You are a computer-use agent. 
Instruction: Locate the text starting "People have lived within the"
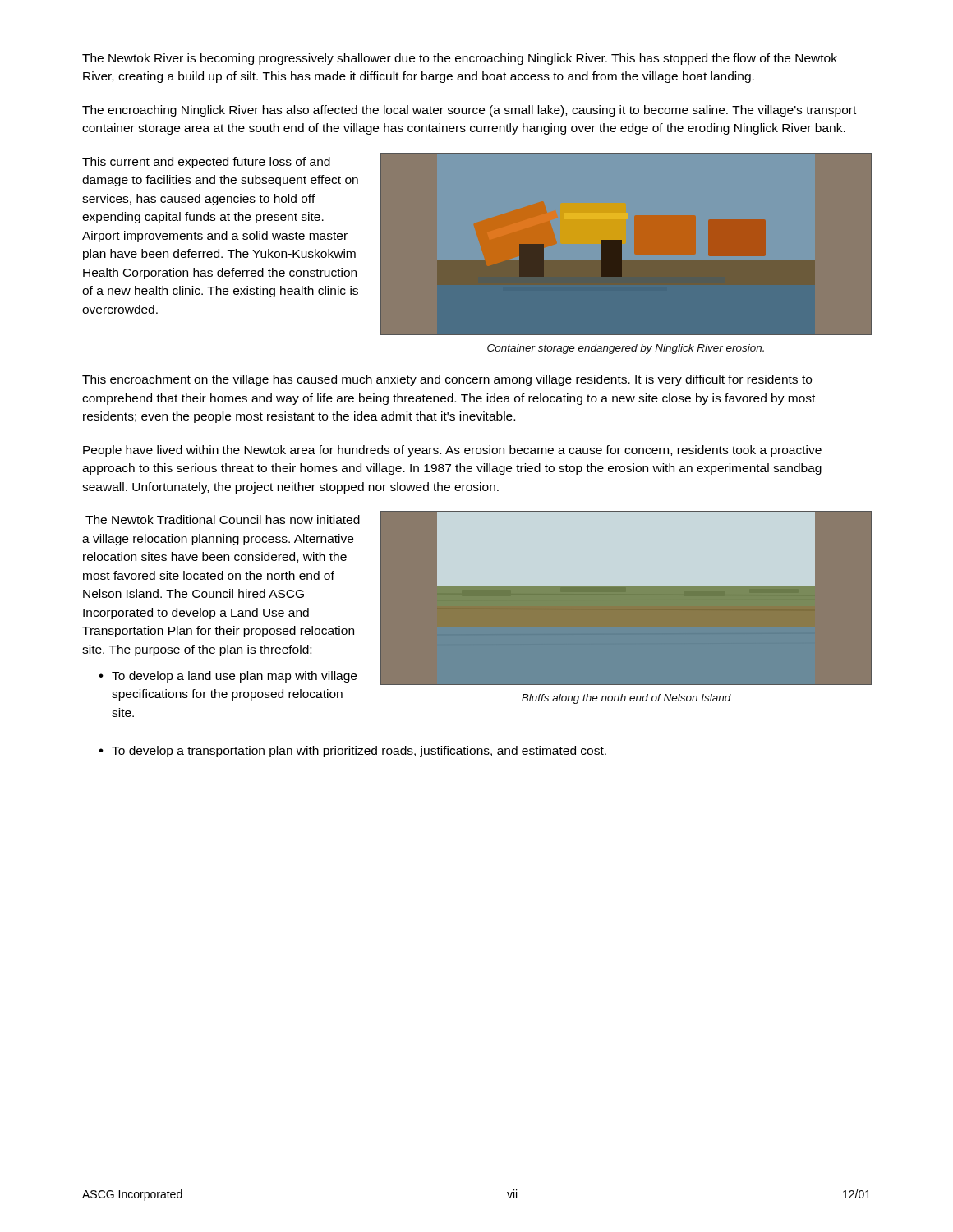(452, 468)
